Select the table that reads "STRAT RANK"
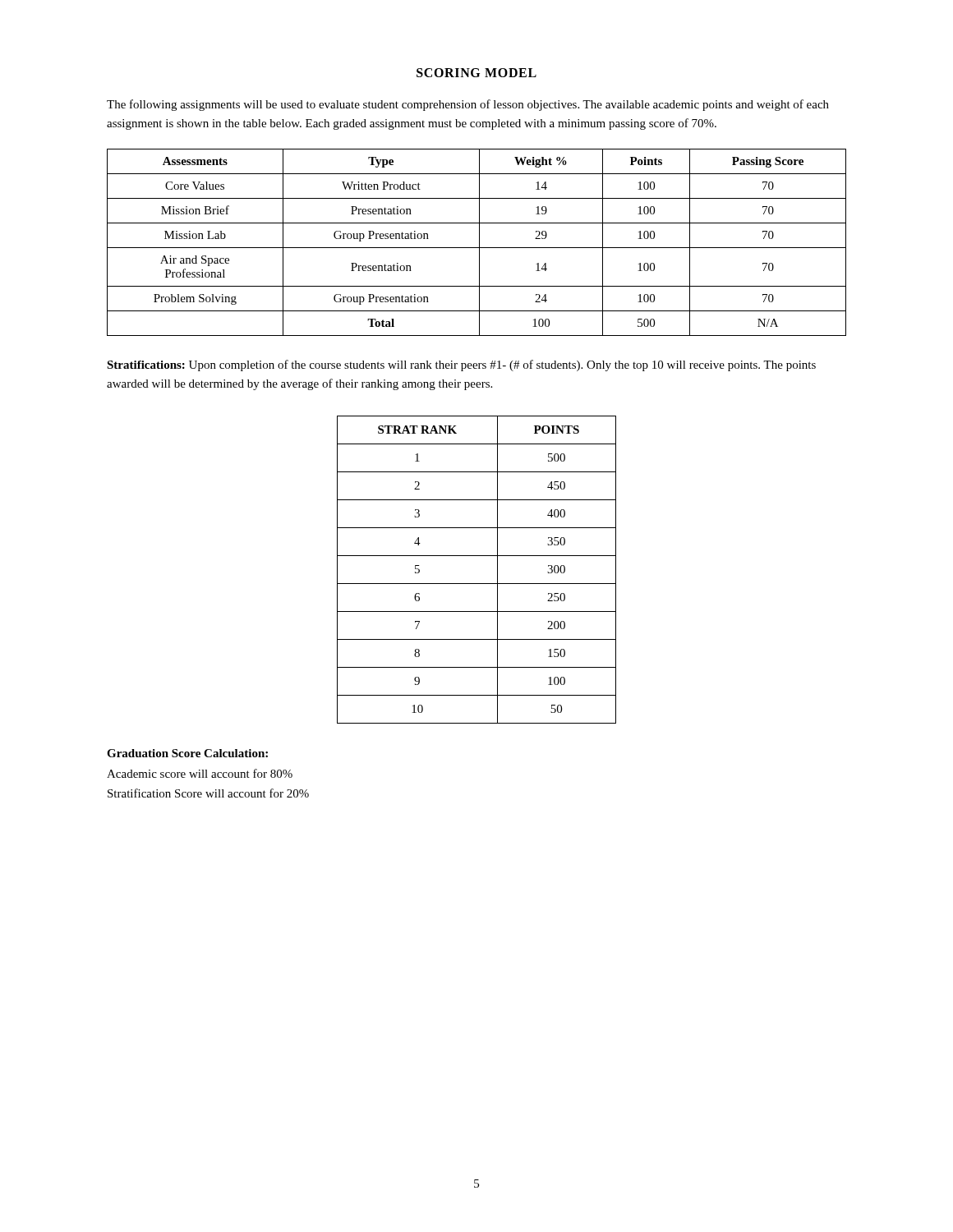The height and width of the screenshot is (1232, 953). tap(476, 570)
